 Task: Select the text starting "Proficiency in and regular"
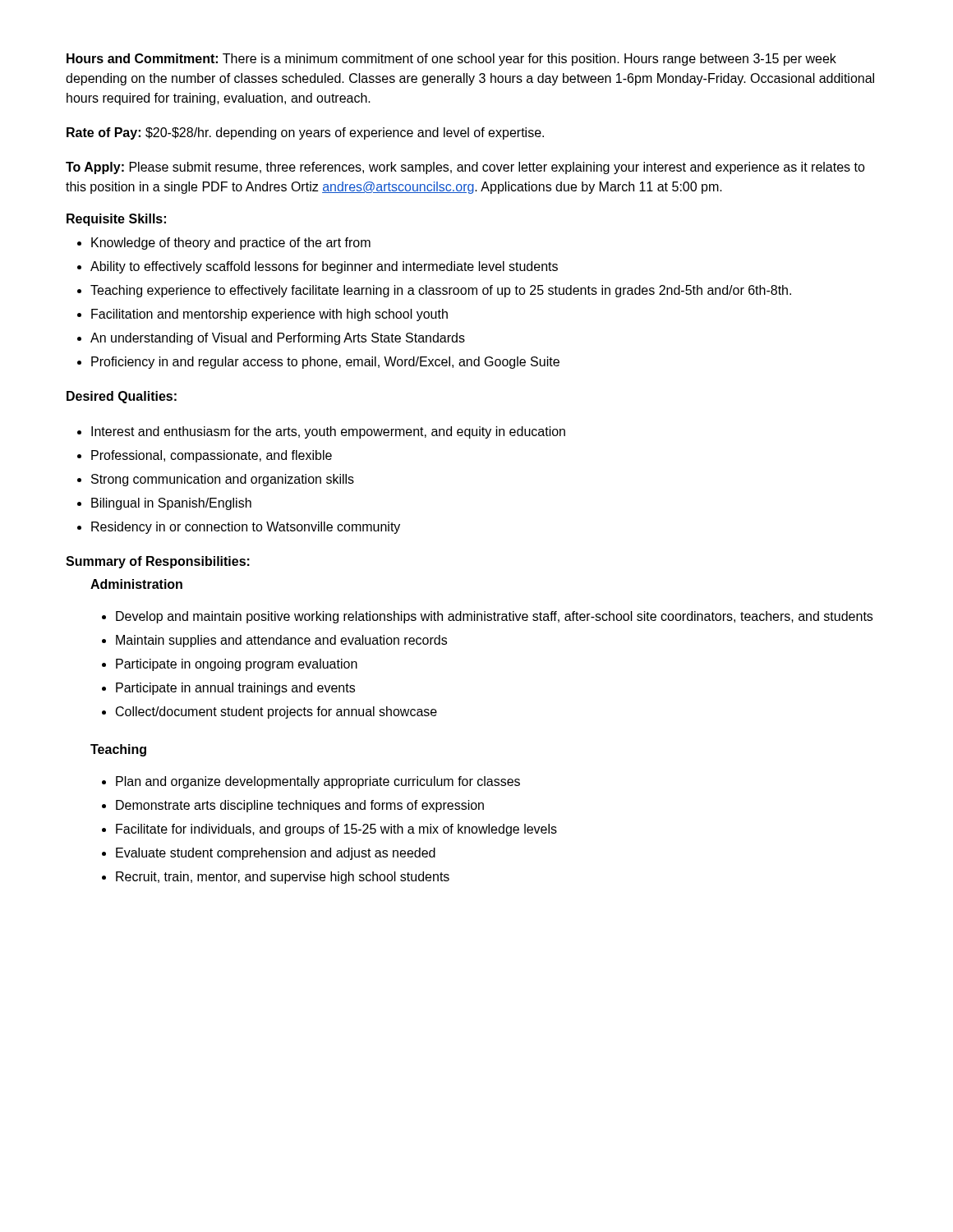(x=325, y=362)
